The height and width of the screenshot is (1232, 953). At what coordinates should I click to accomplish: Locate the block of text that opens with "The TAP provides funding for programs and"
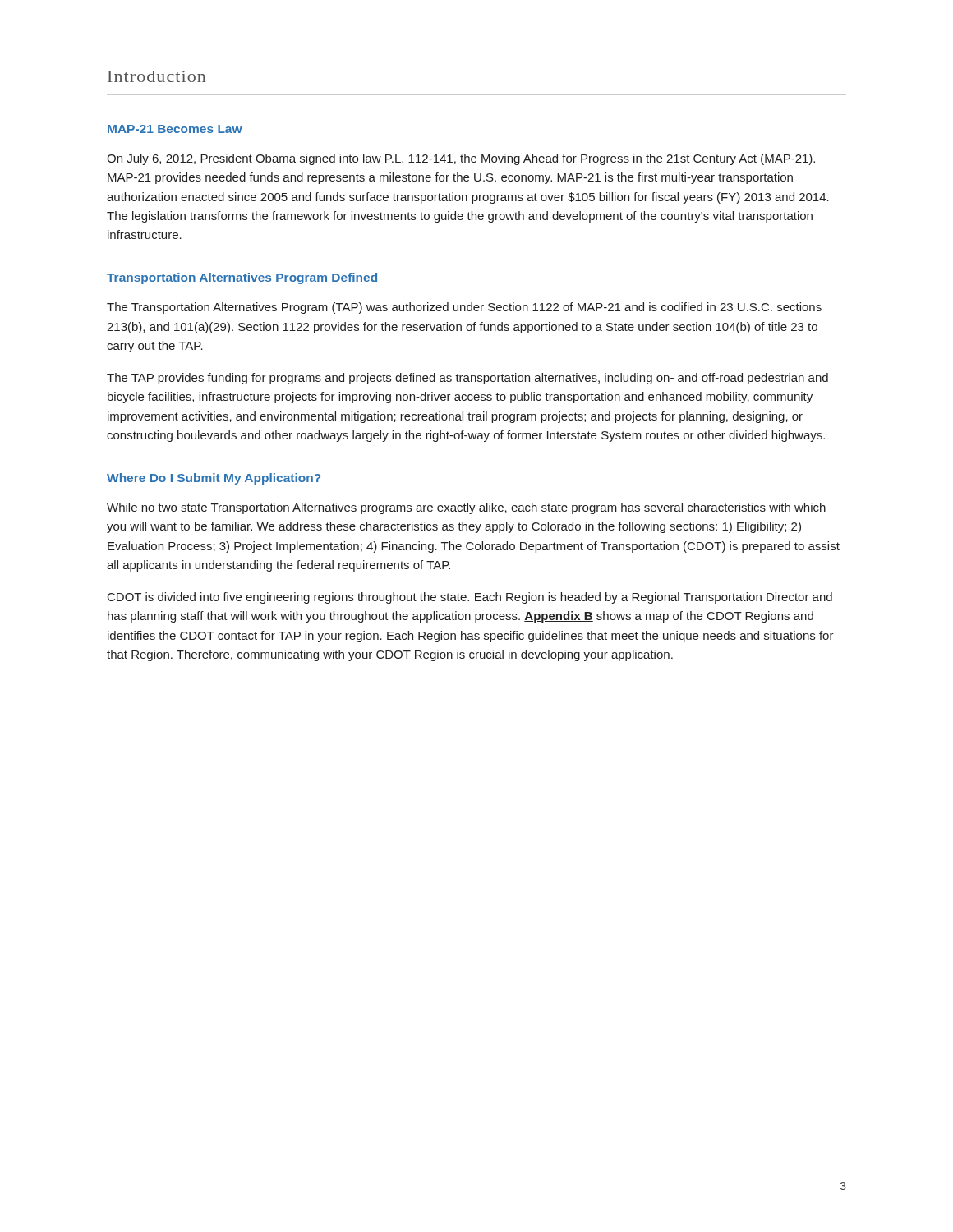pyautogui.click(x=476, y=406)
